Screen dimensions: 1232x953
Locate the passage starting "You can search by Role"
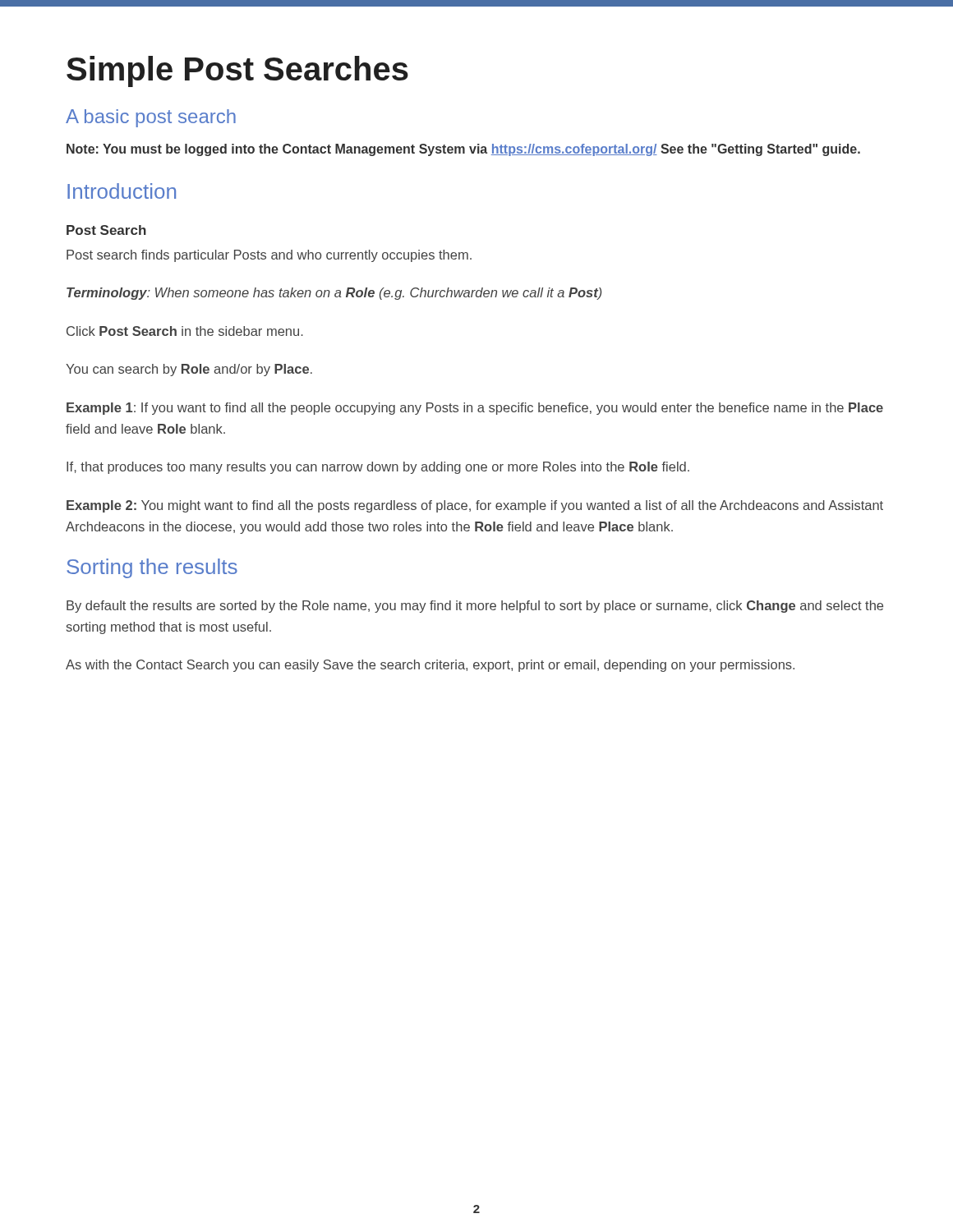click(x=189, y=370)
